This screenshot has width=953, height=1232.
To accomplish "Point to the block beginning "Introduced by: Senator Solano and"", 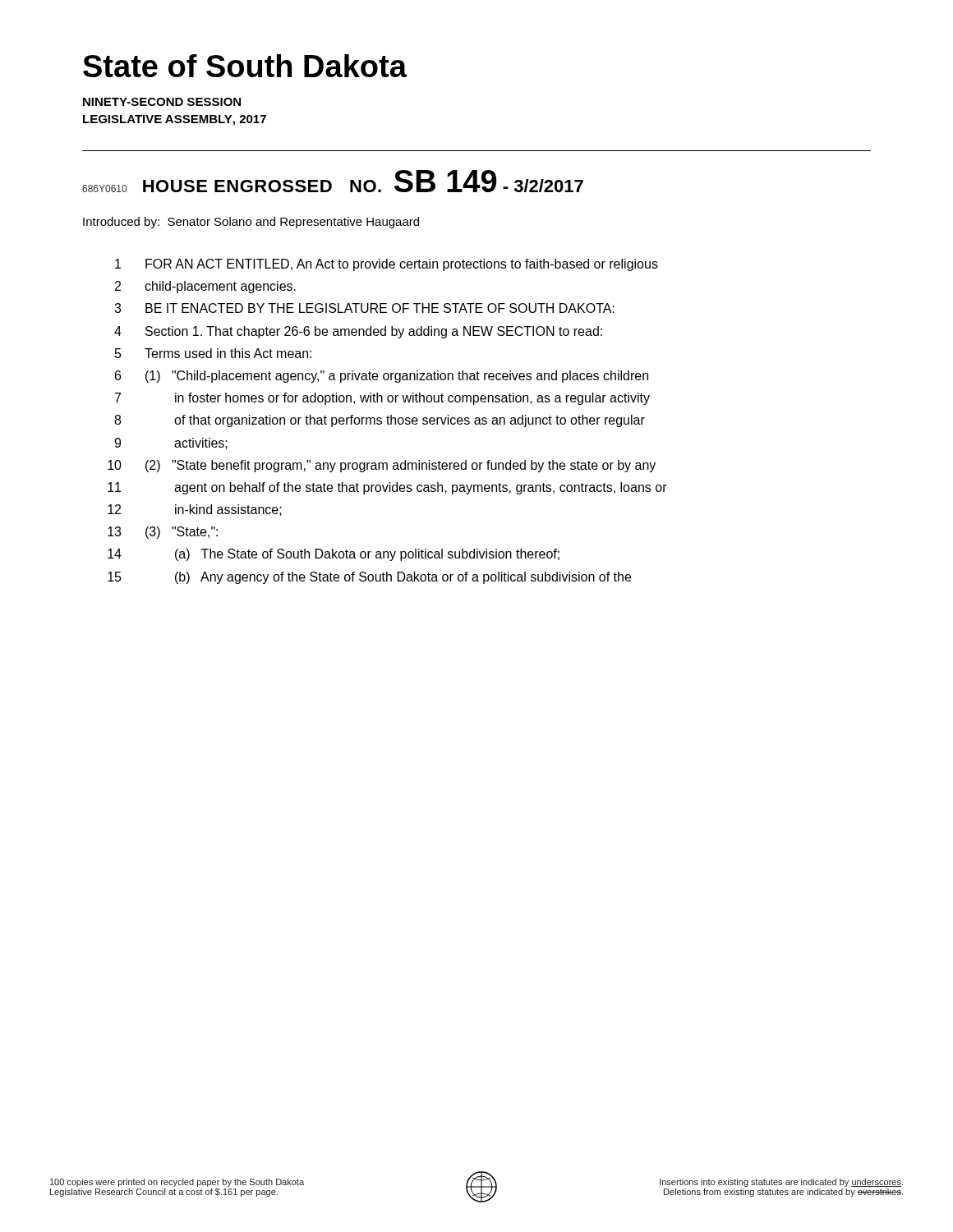I will click(251, 221).
